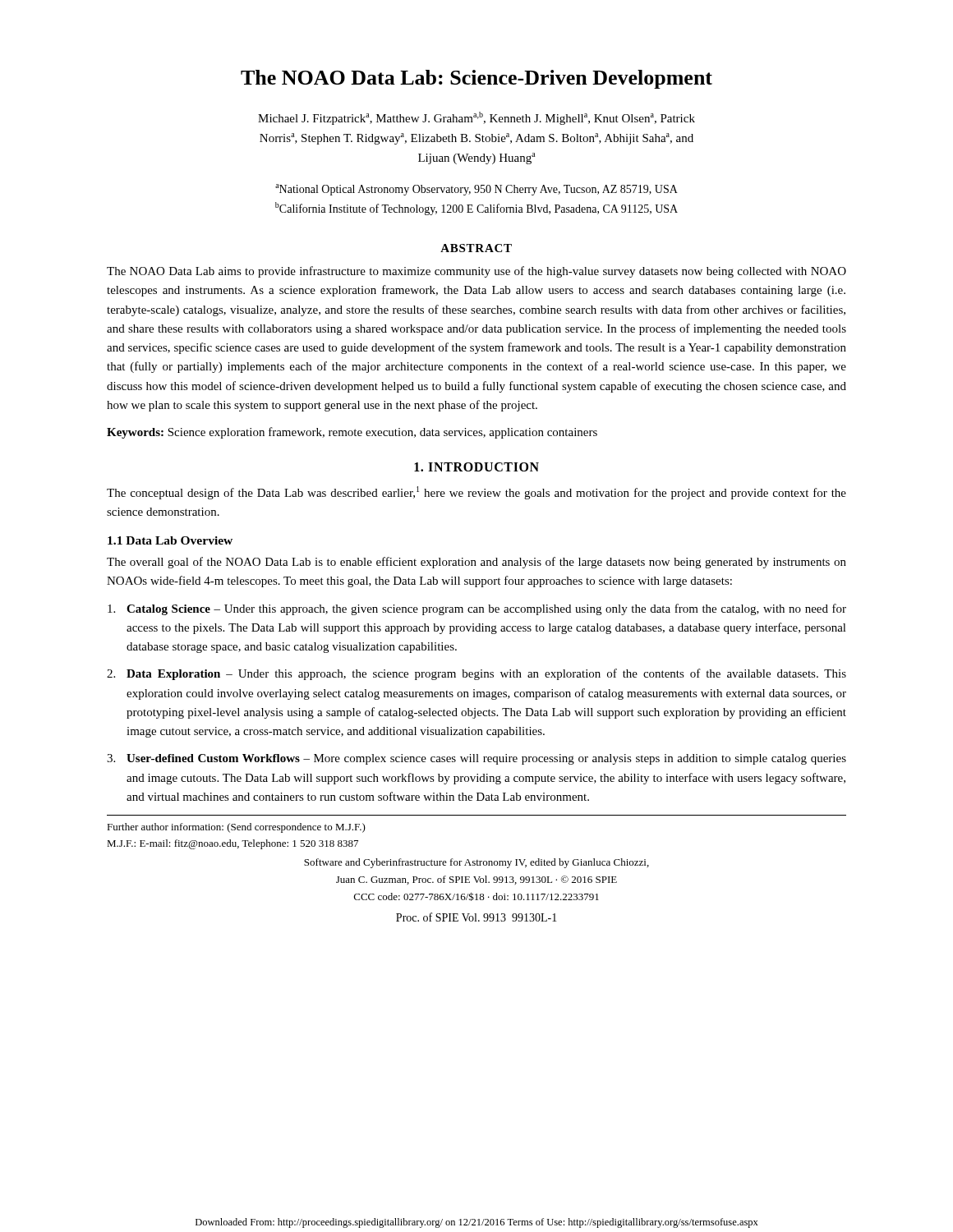The height and width of the screenshot is (1232, 953).
Task: Find the list item that reads "3. User-defined Custom Workflows –"
Action: click(x=476, y=778)
